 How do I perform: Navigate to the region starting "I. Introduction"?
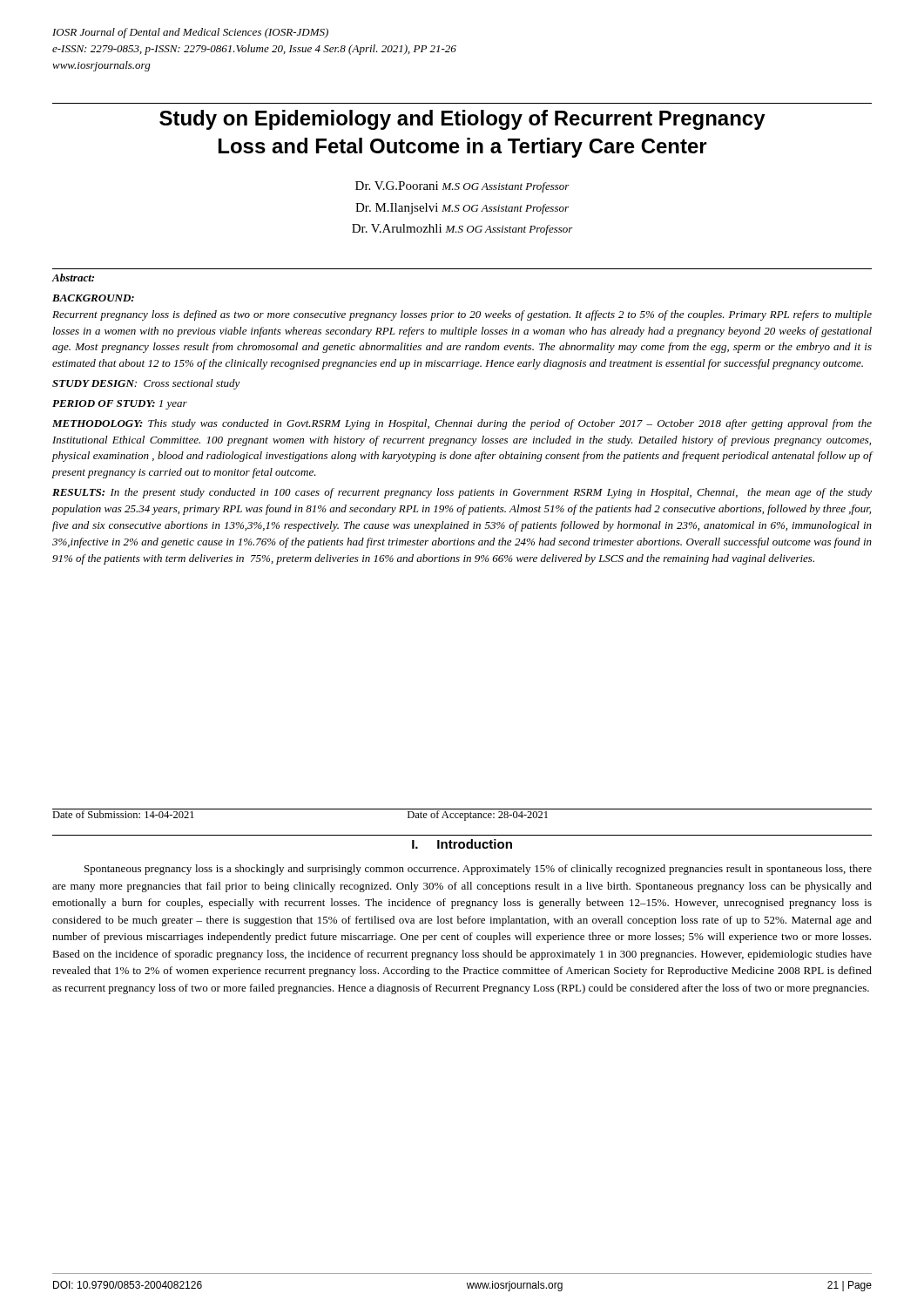tap(462, 844)
